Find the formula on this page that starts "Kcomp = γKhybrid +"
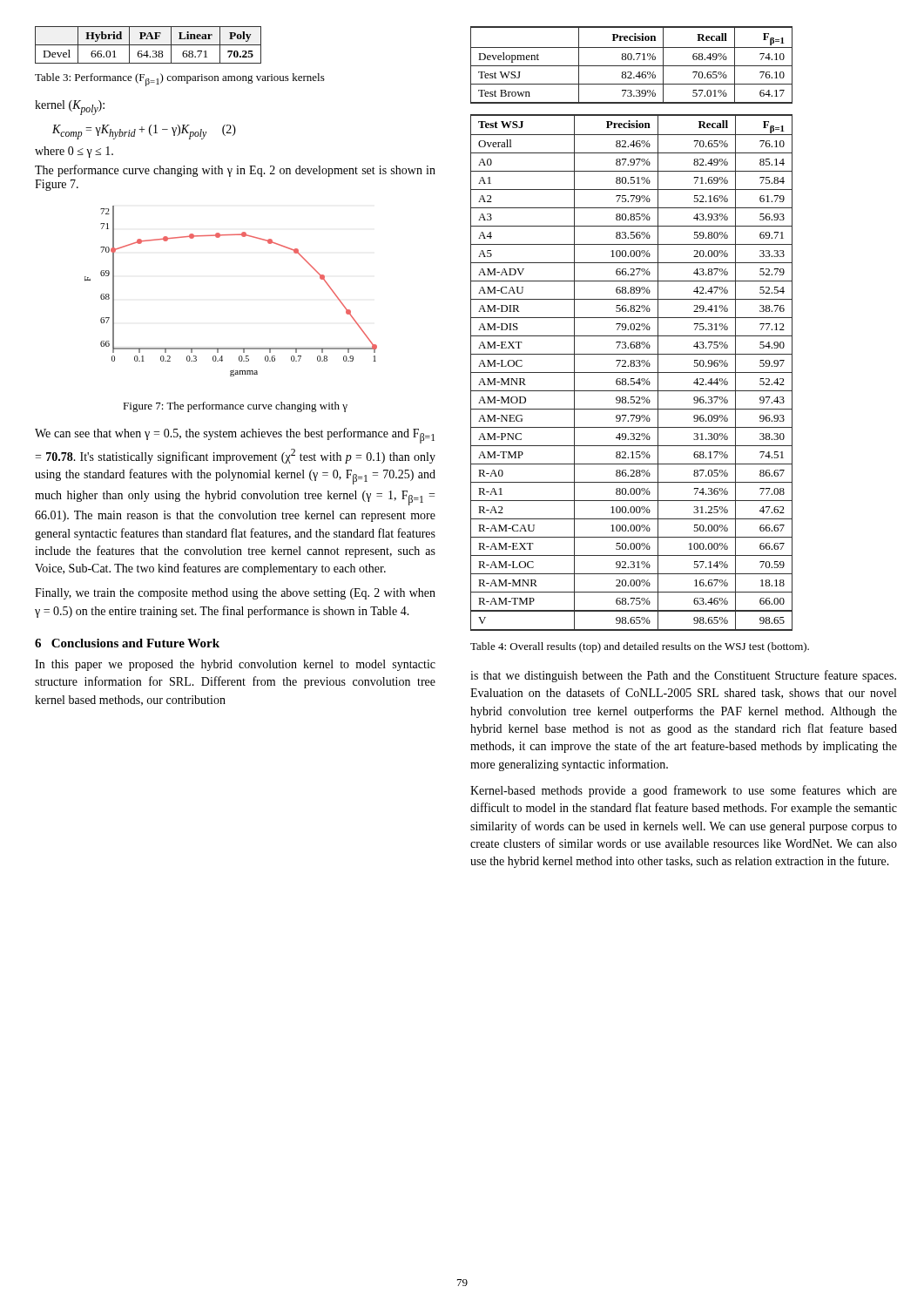924x1307 pixels. (144, 131)
